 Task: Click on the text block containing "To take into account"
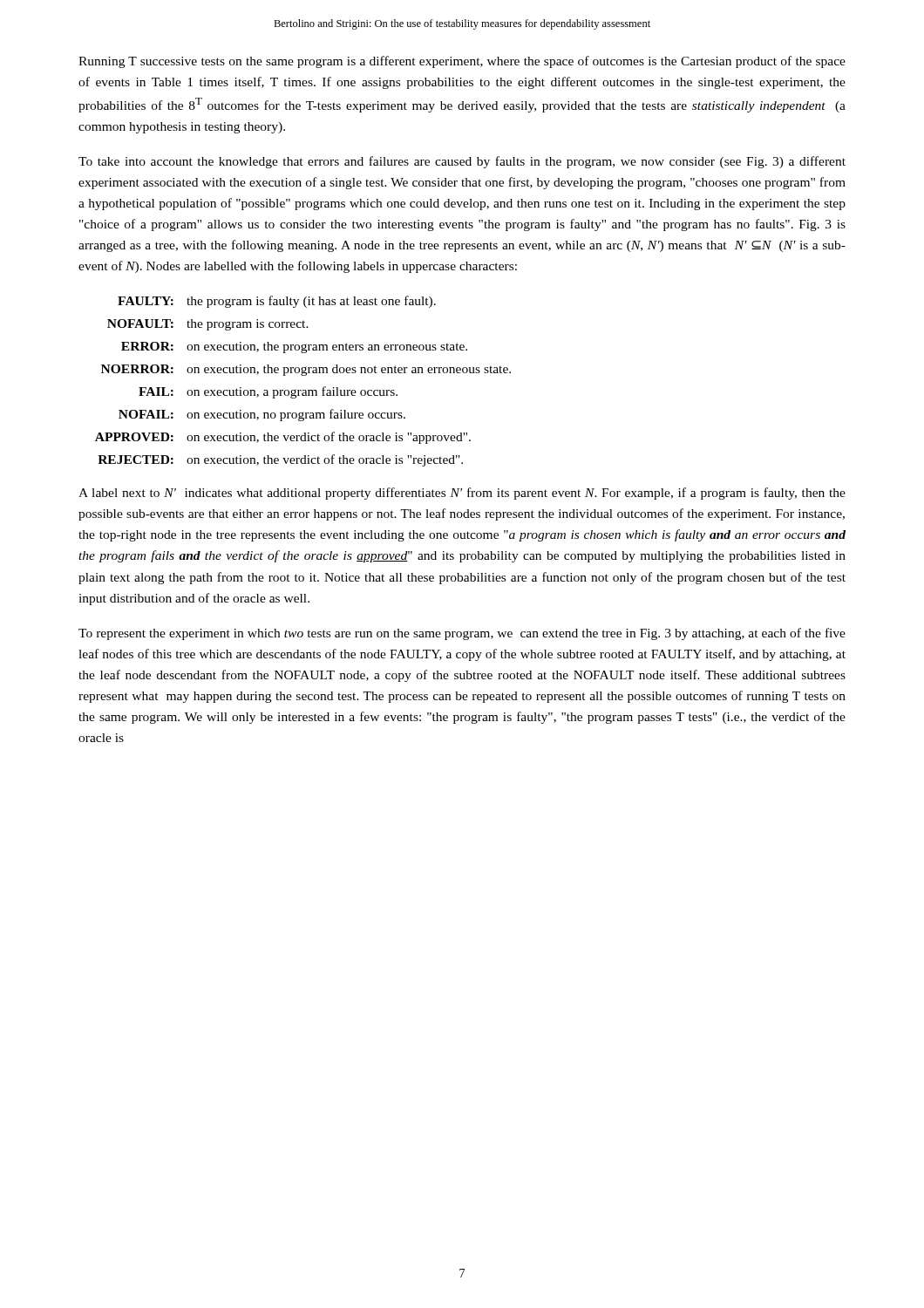click(x=462, y=214)
